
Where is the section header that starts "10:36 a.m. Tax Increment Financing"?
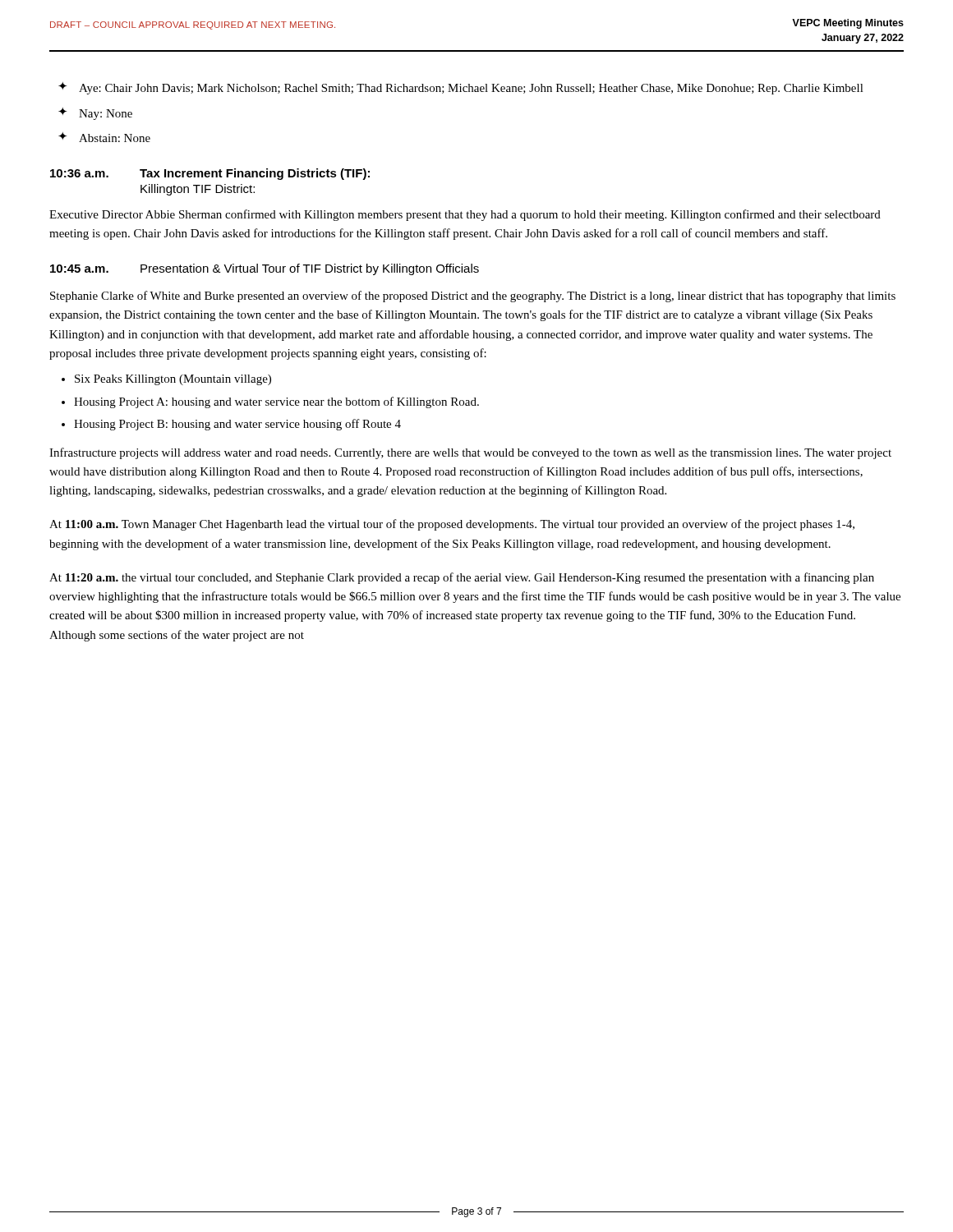pos(210,174)
